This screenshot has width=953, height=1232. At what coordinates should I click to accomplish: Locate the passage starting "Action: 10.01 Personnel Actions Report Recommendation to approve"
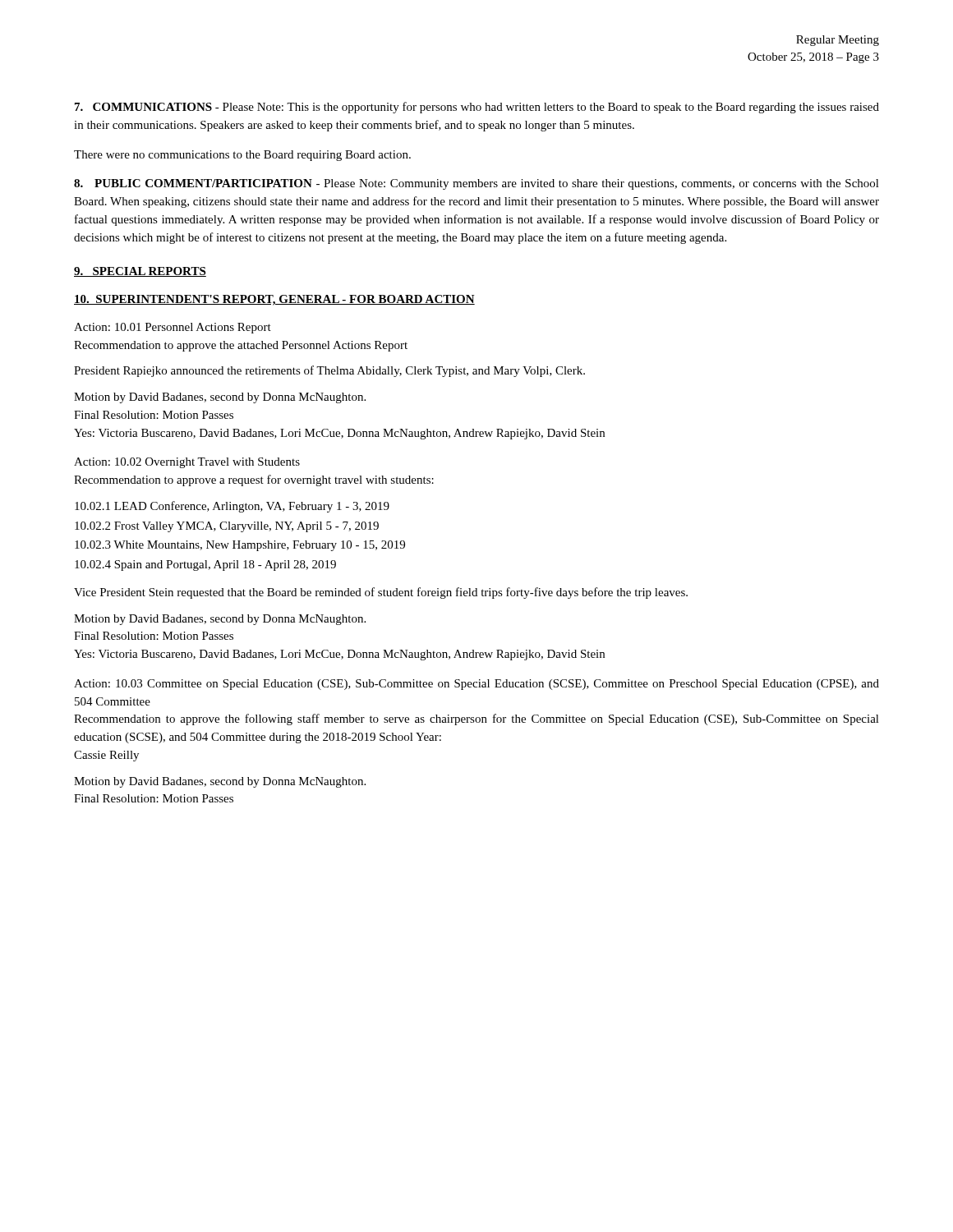(241, 336)
